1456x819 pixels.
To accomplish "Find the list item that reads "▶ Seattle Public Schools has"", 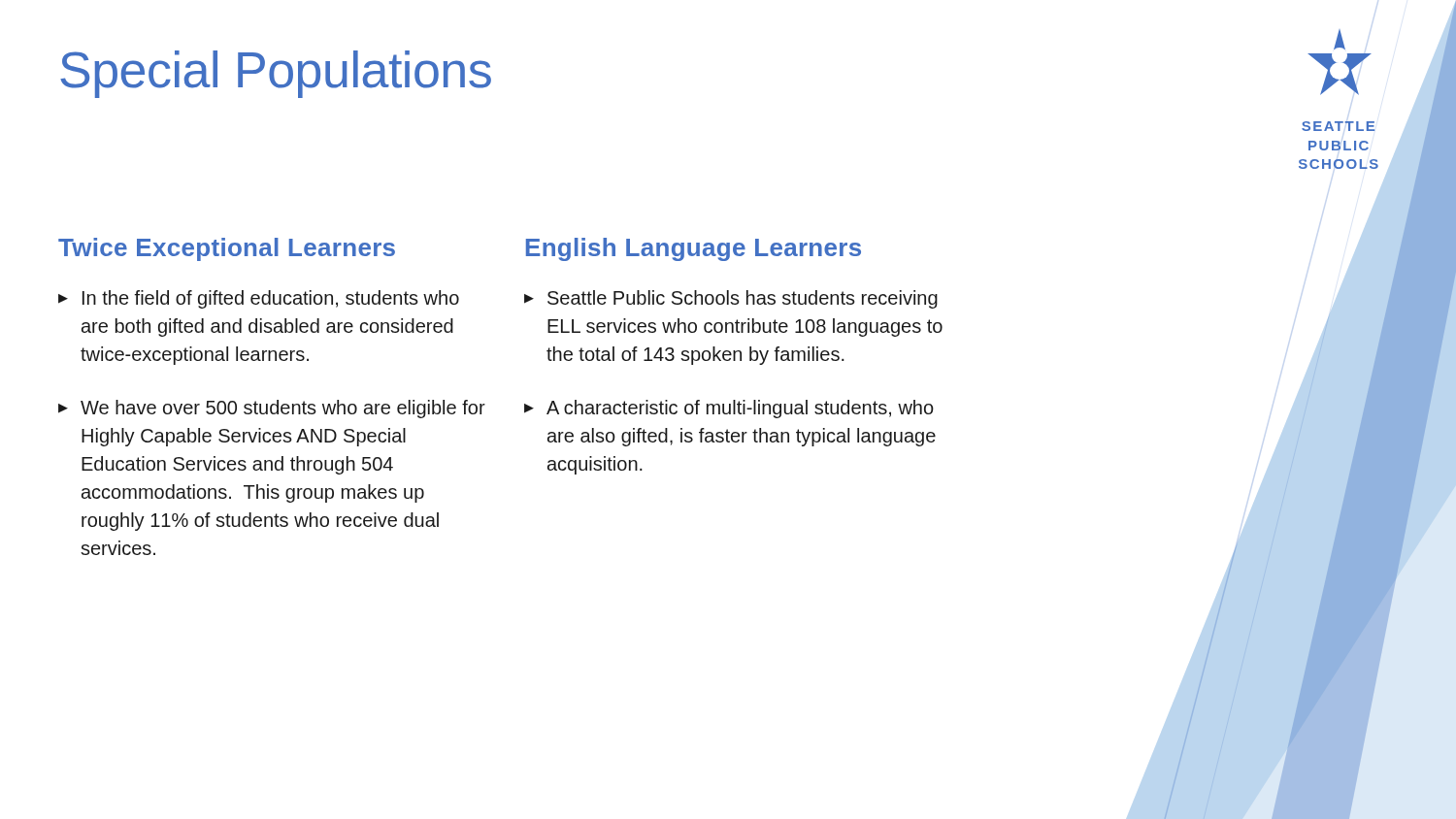I will tap(738, 327).
